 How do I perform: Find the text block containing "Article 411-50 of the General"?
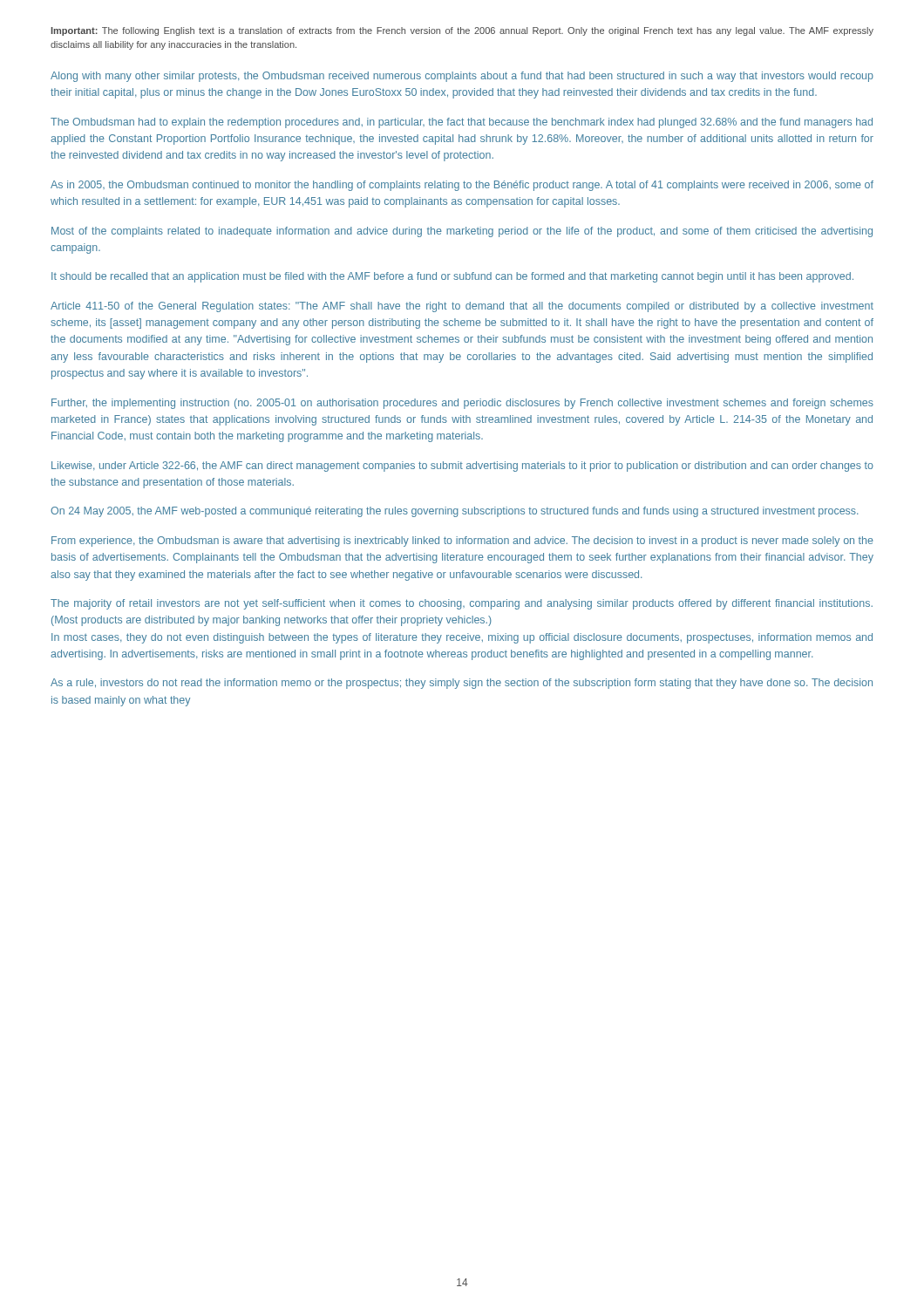462,340
